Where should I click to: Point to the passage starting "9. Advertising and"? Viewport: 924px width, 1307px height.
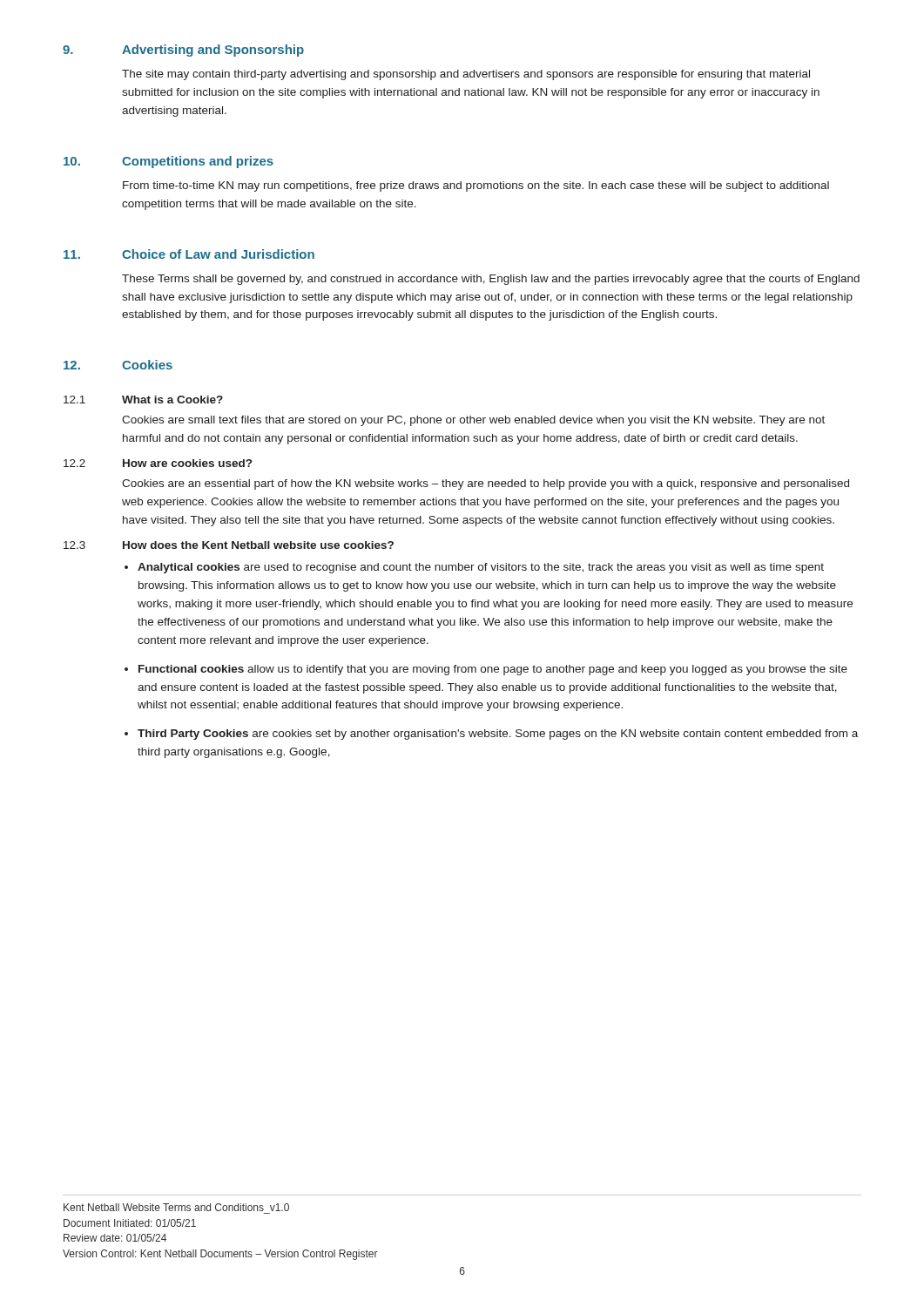pos(183,49)
